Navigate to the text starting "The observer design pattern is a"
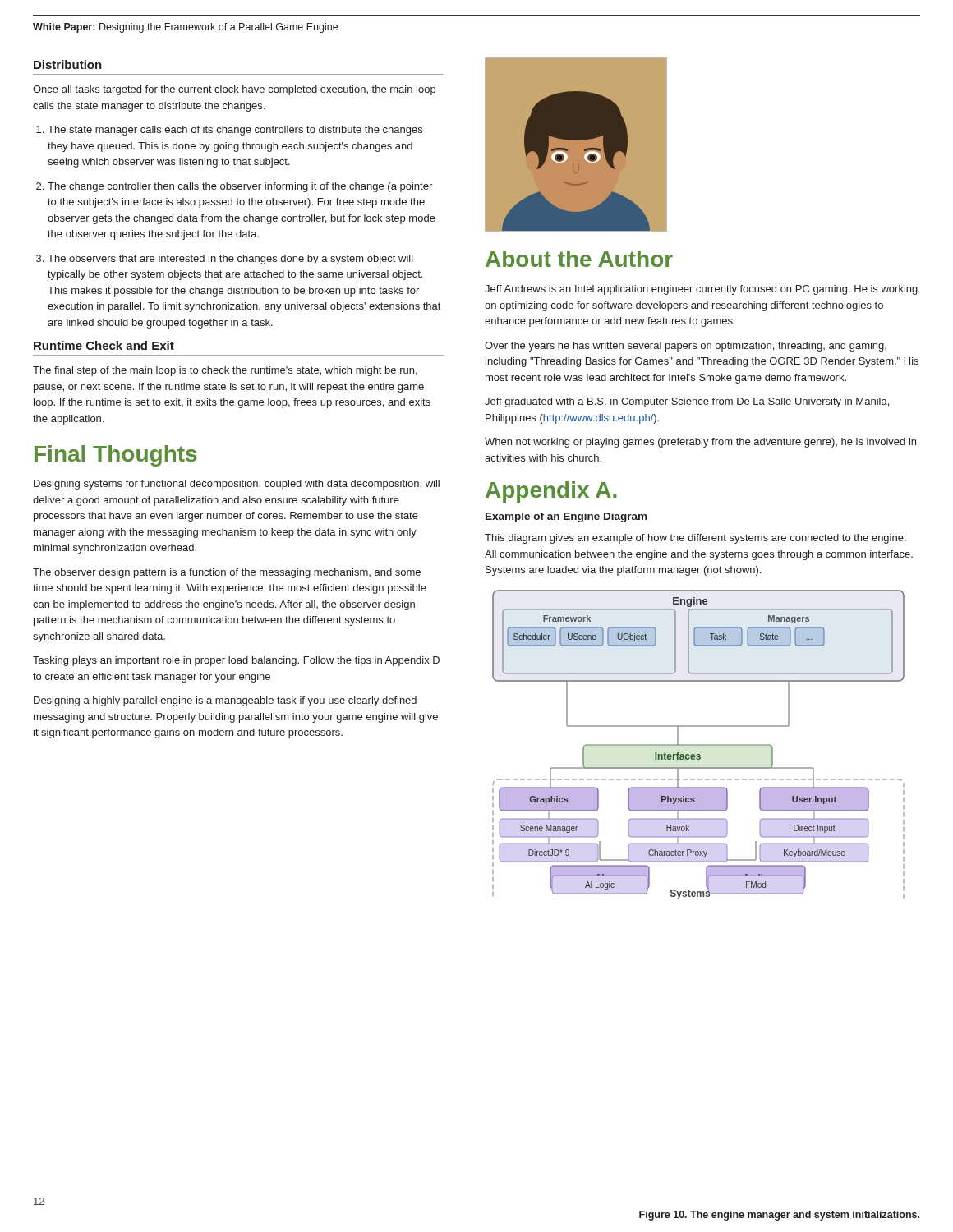 tap(238, 604)
